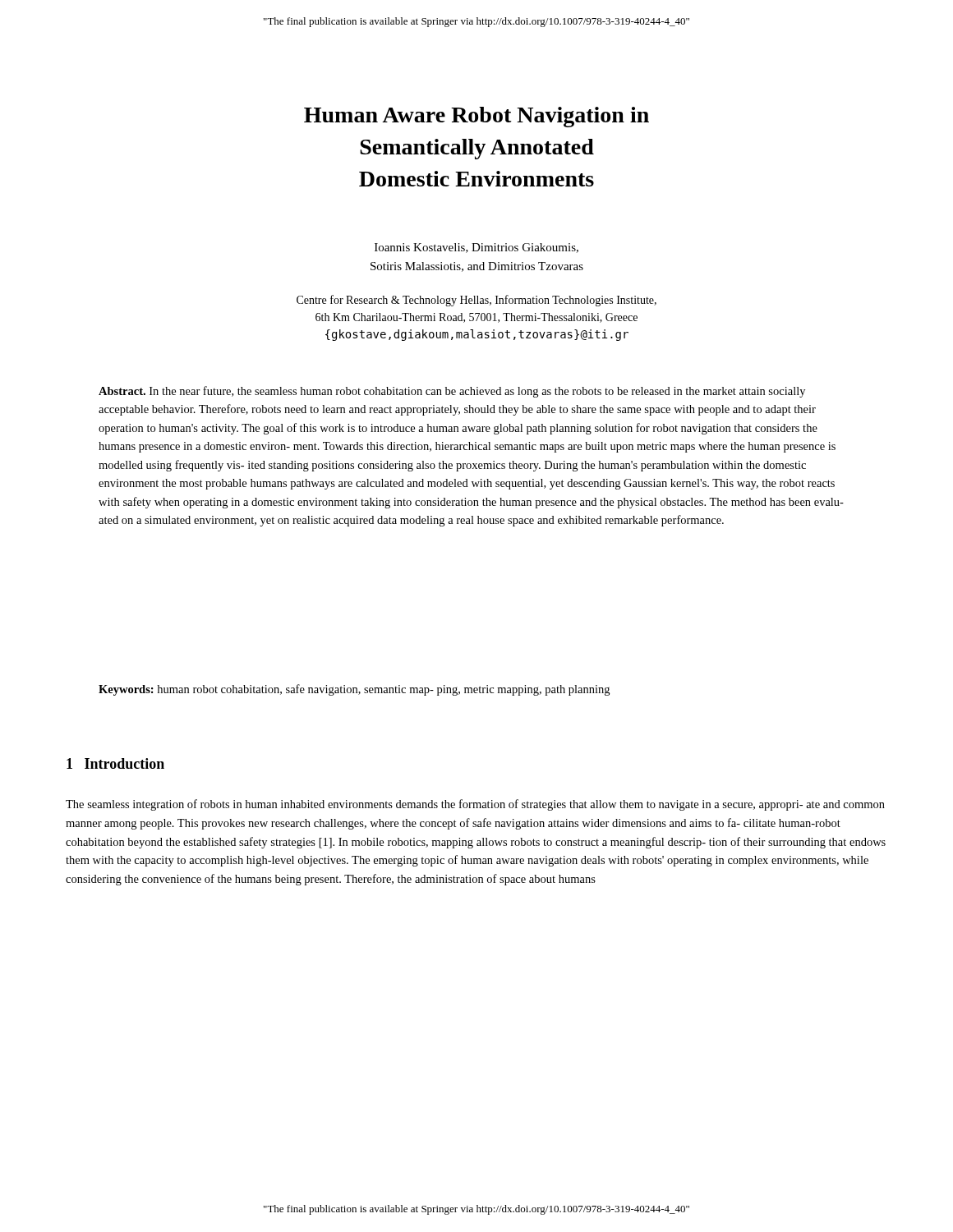The width and height of the screenshot is (953, 1232).
Task: Locate the element starting "Abstract. In the near future, the seamless human"
Action: [476, 456]
